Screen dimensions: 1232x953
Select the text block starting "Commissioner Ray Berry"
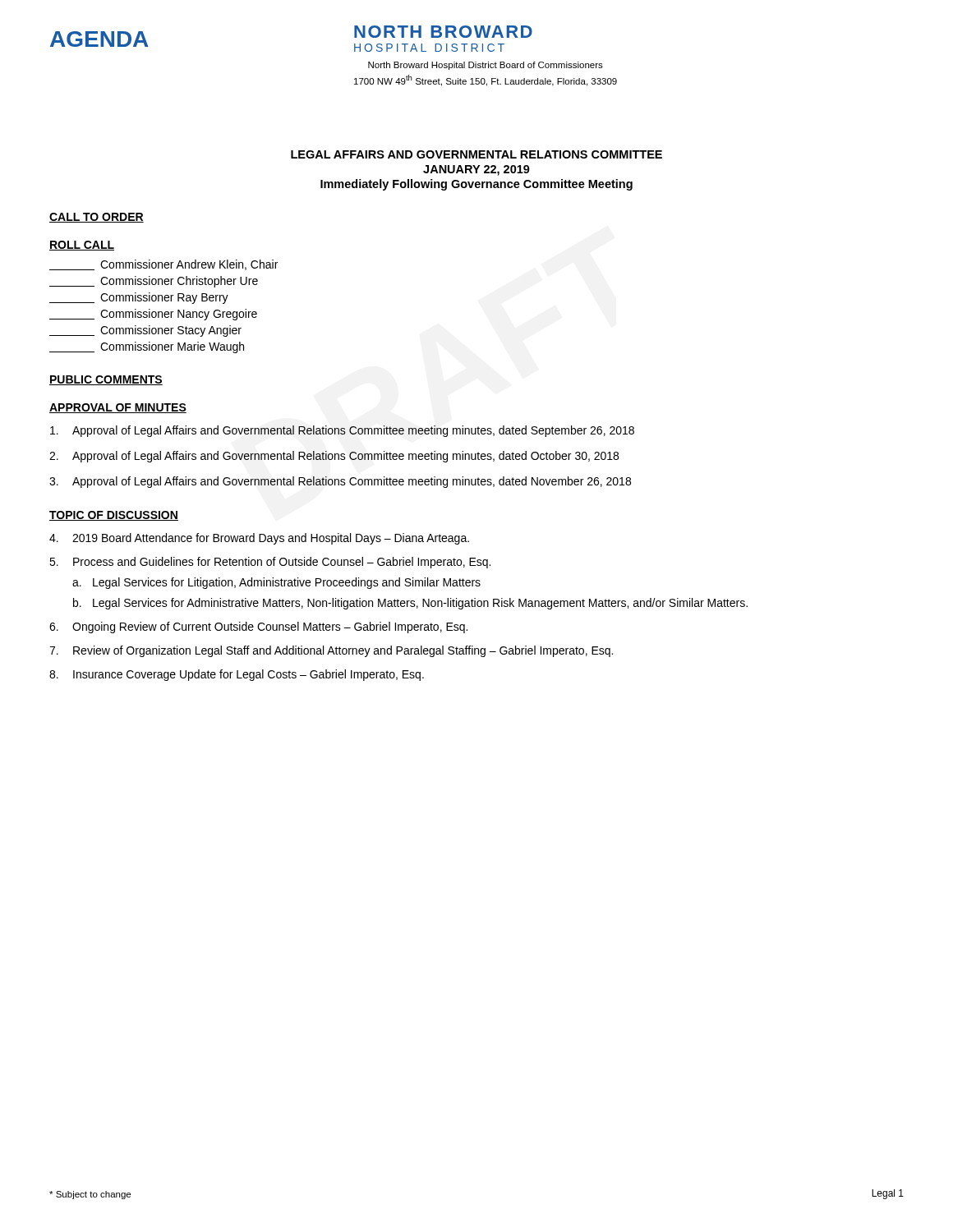click(x=139, y=297)
